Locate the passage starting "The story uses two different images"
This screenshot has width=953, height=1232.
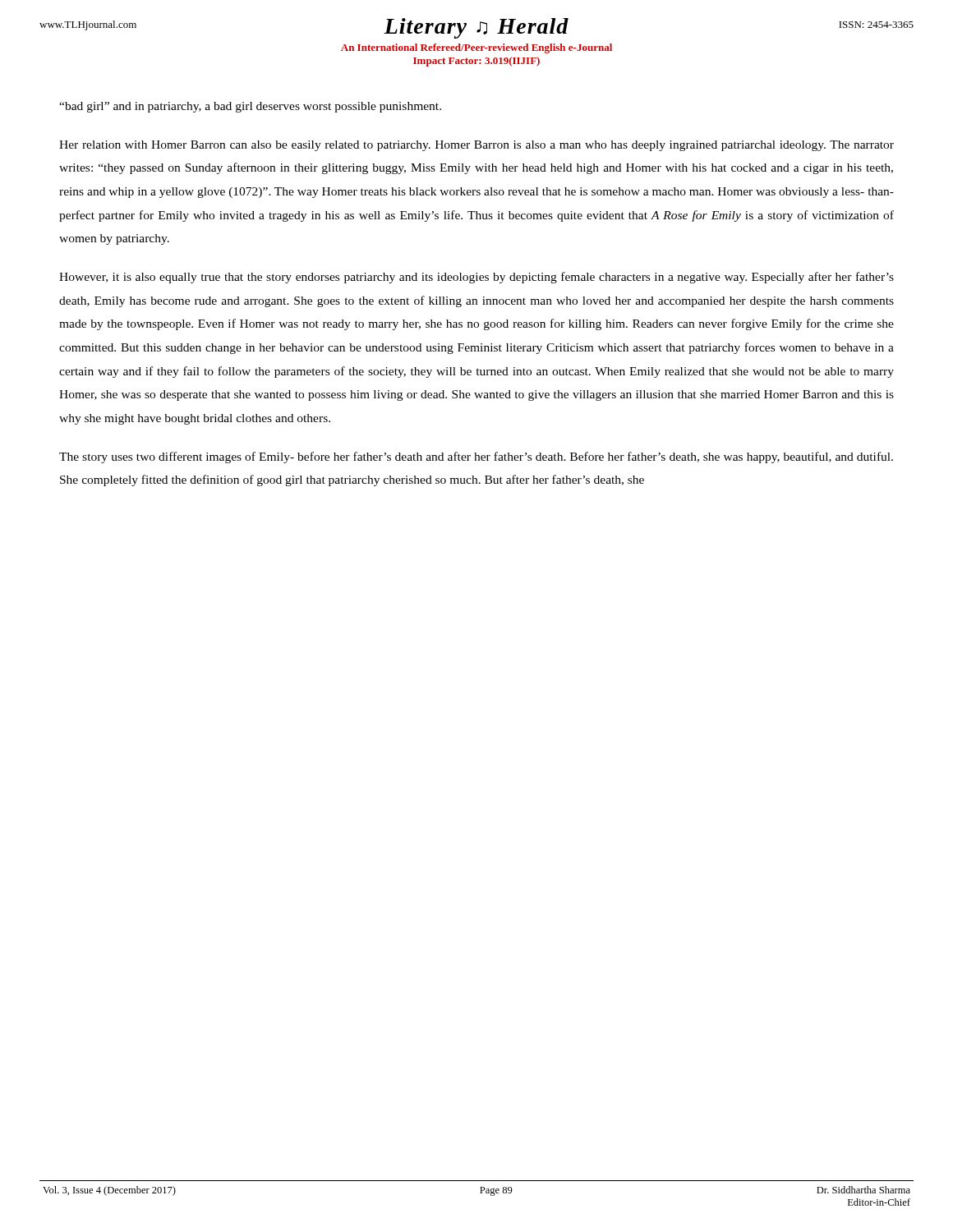point(476,468)
